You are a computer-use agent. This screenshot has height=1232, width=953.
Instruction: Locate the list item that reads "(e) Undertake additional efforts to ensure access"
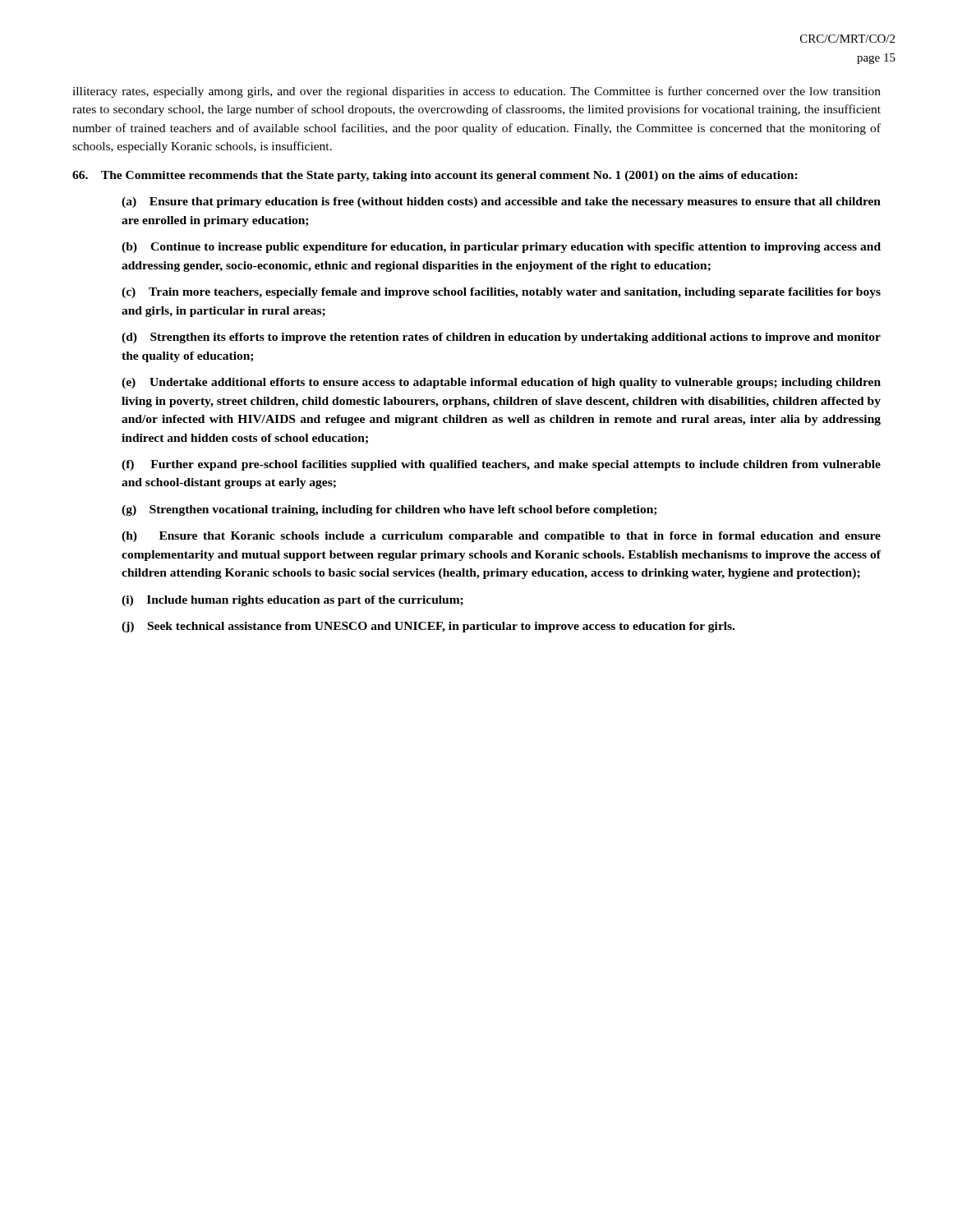[x=476, y=410]
